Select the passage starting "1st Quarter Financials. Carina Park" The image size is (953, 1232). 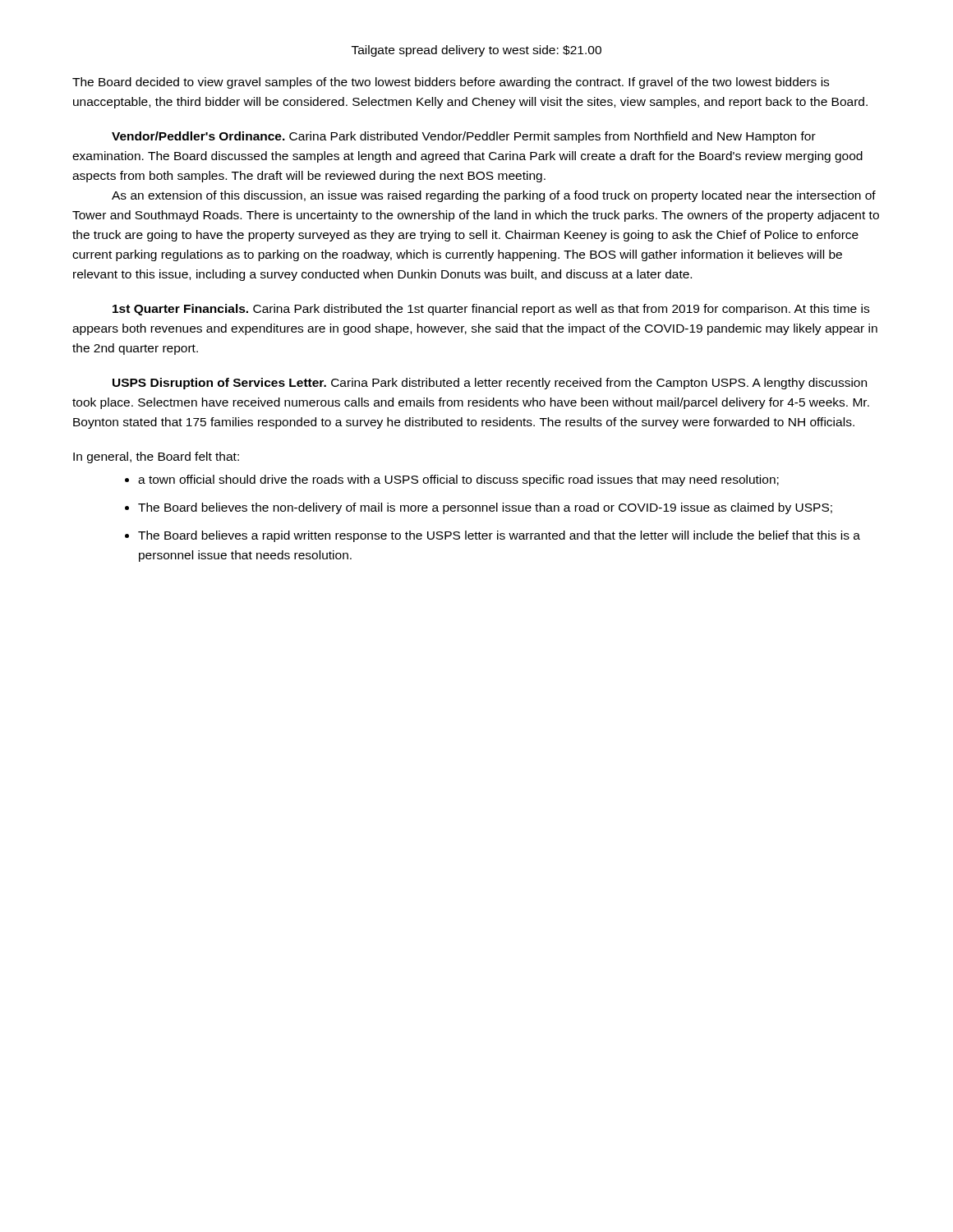point(475,328)
